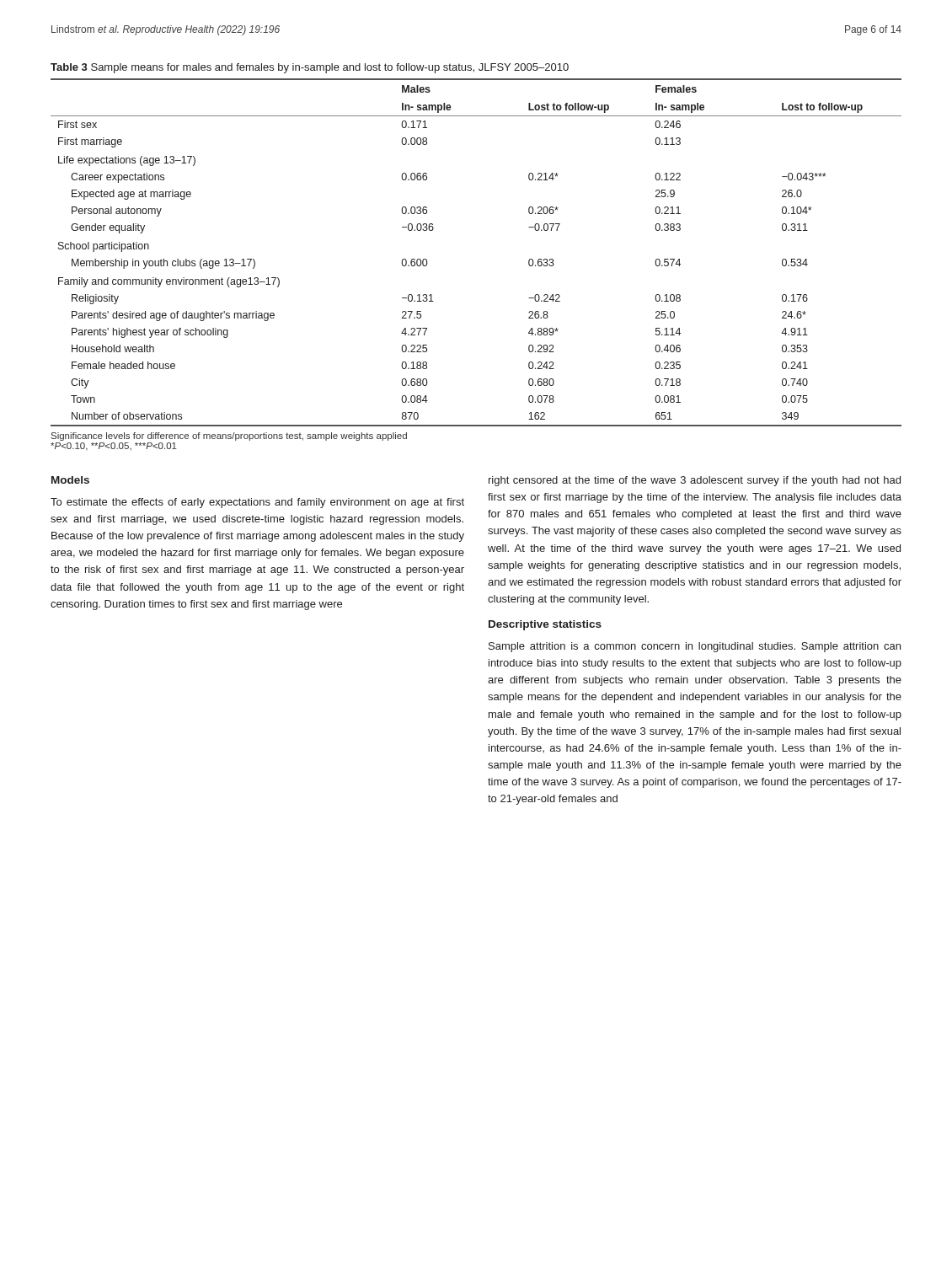Click on the text block that reads "right censored at the time"

(x=695, y=540)
